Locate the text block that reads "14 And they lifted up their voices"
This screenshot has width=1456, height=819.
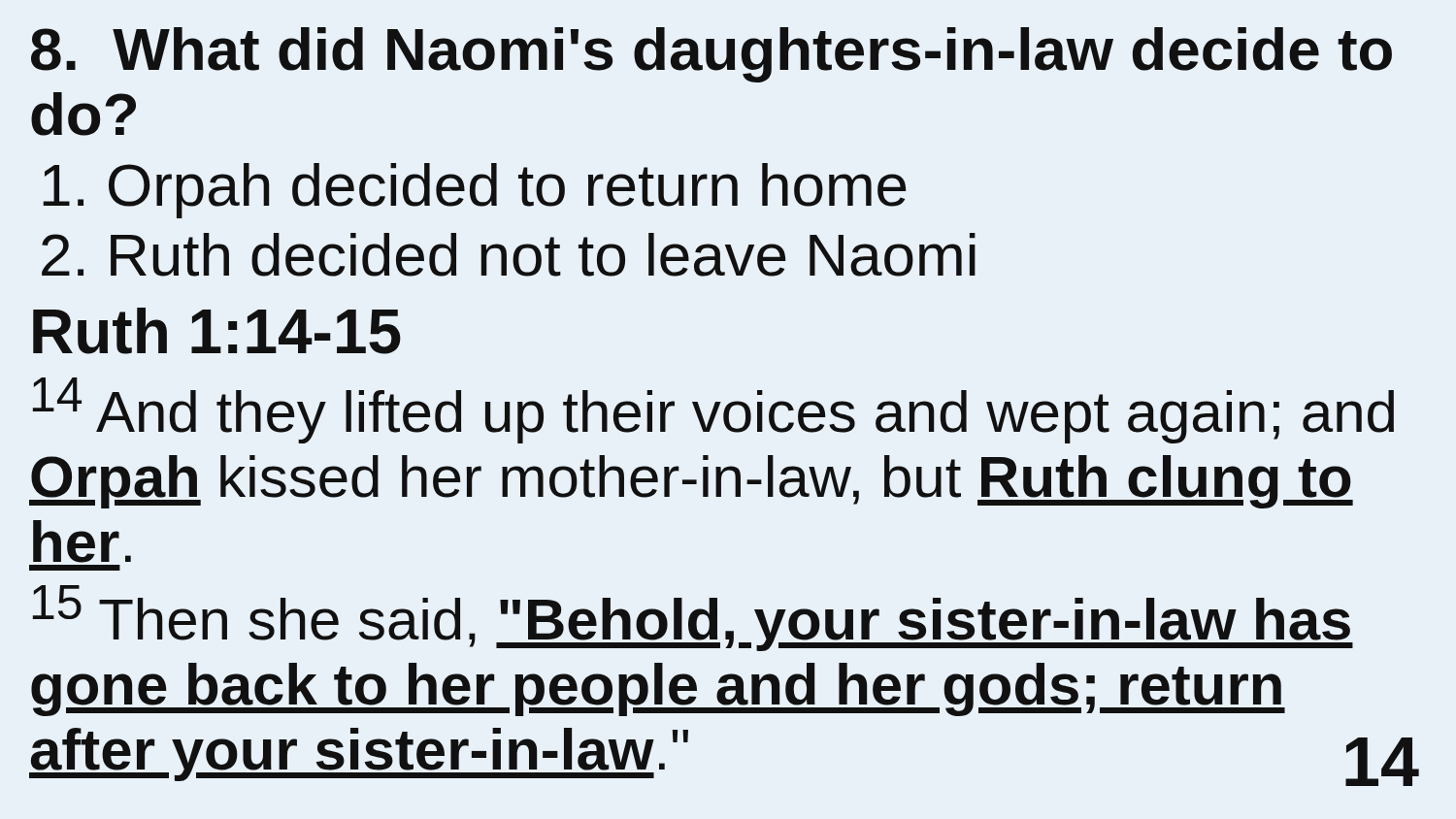tap(713, 575)
